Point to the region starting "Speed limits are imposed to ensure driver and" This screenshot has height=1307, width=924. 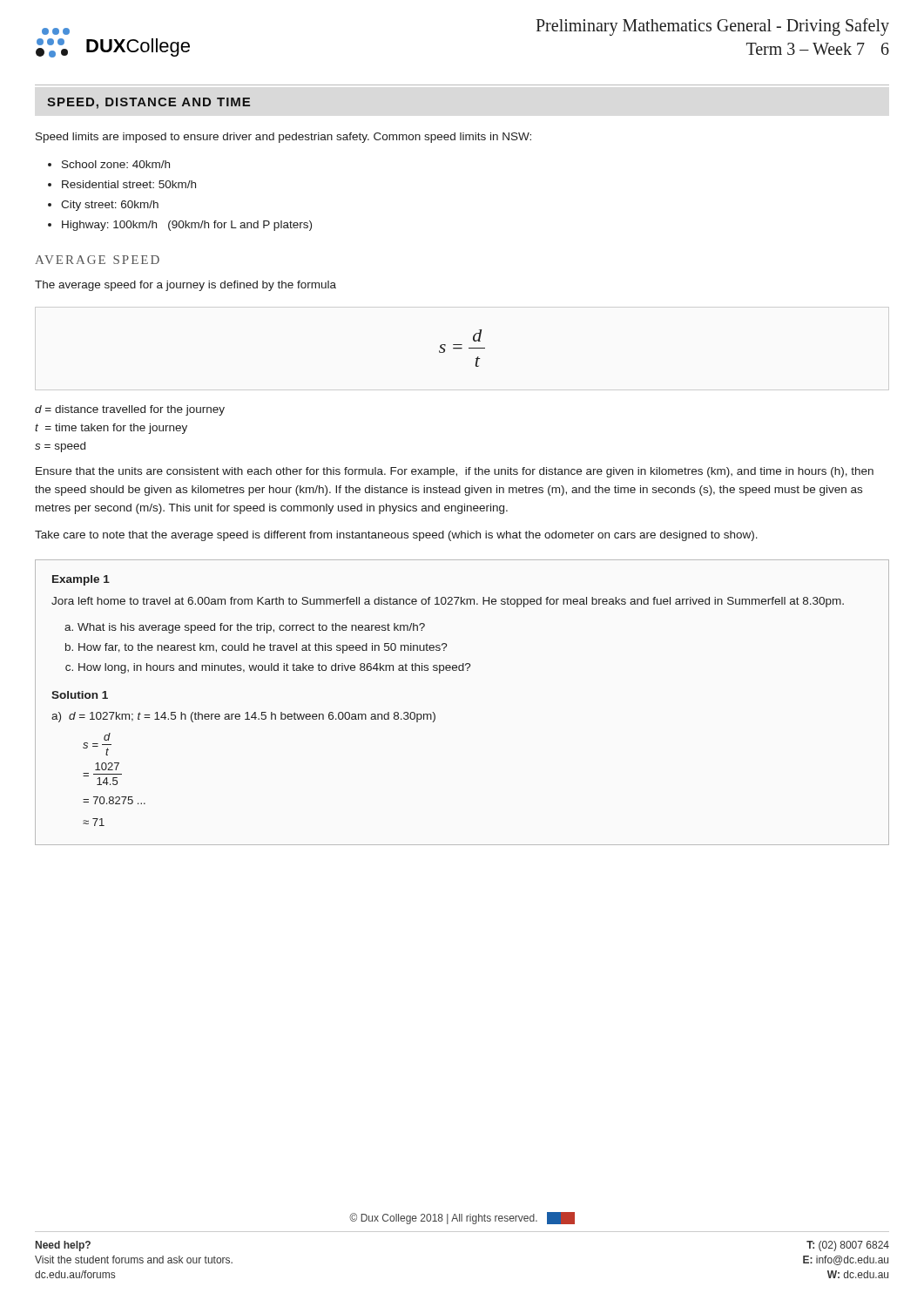284,136
